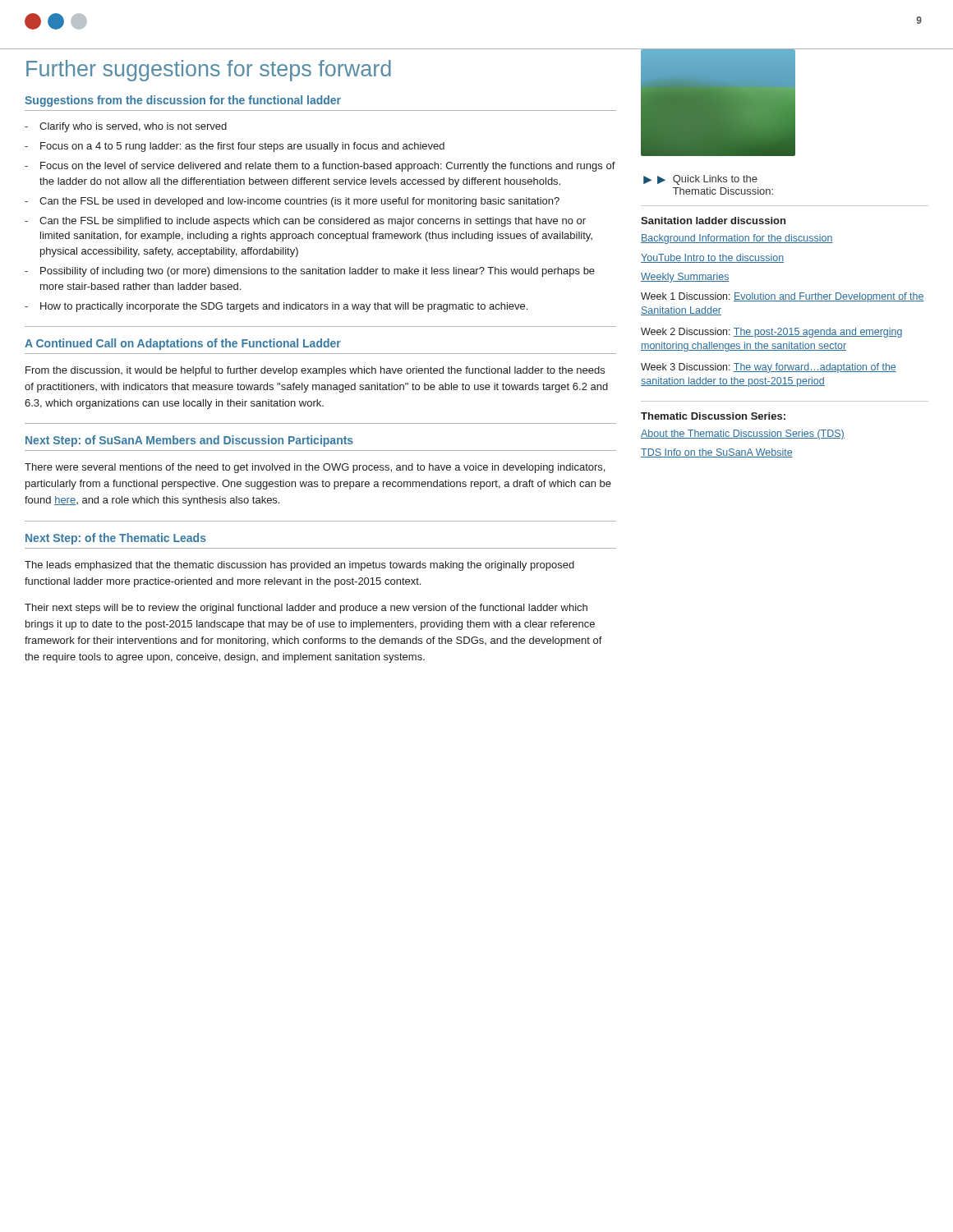The height and width of the screenshot is (1232, 953).
Task: Select the text block starting "There were several mentions of"
Action: click(318, 484)
